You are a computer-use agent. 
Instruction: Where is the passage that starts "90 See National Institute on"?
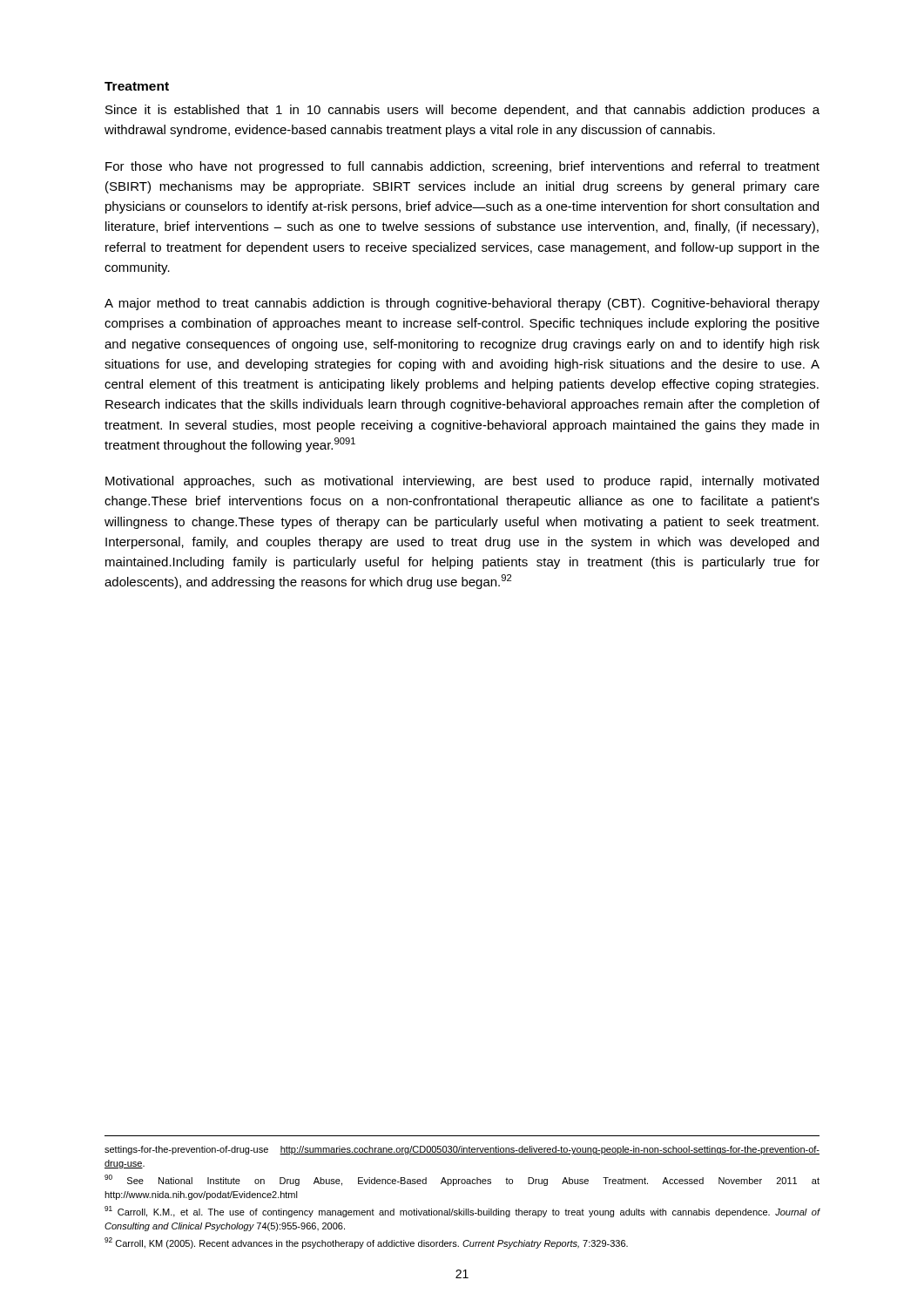pyautogui.click(x=462, y=1187)
